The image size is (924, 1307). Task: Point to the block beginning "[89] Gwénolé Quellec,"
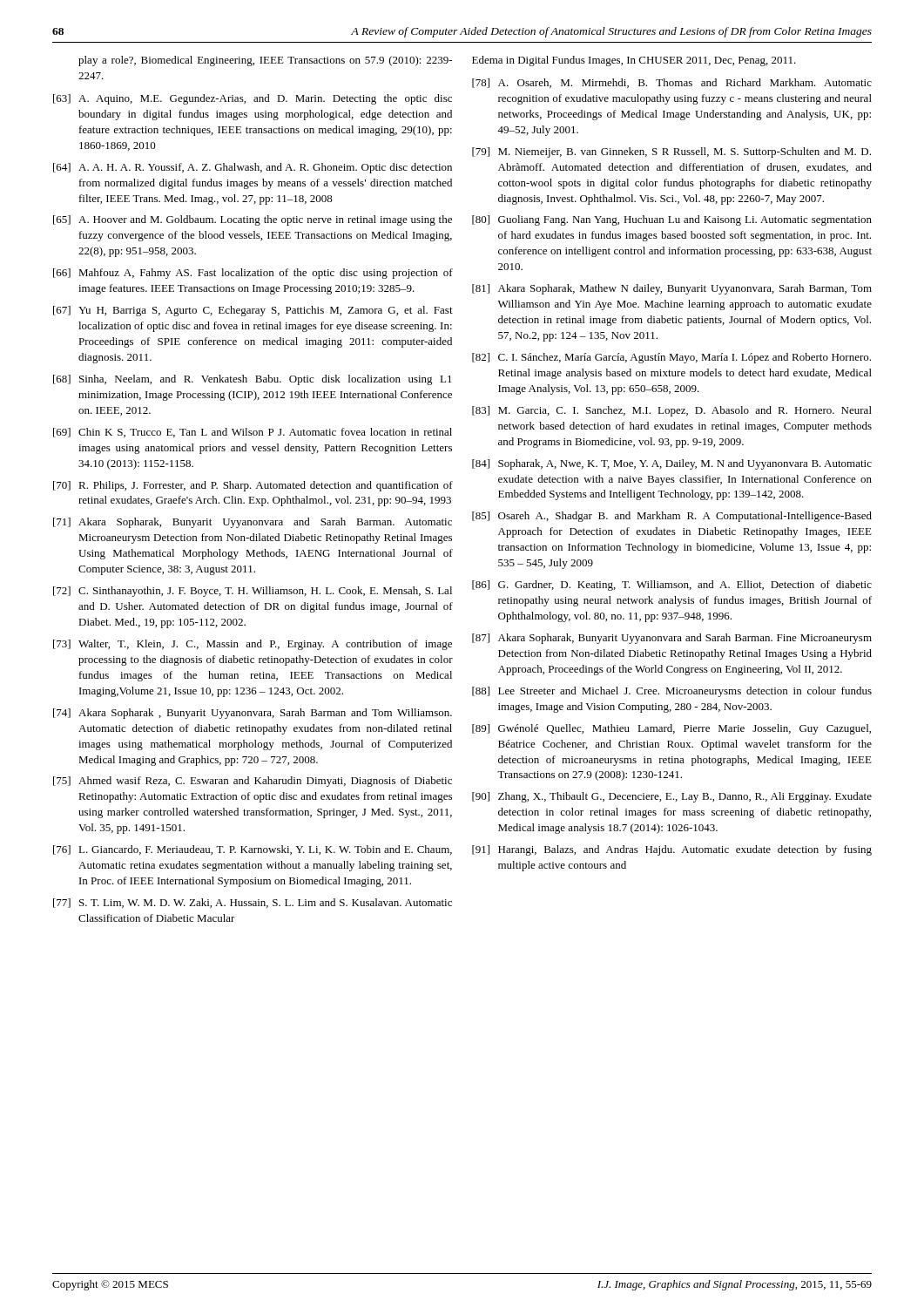(x=672, y=752)
